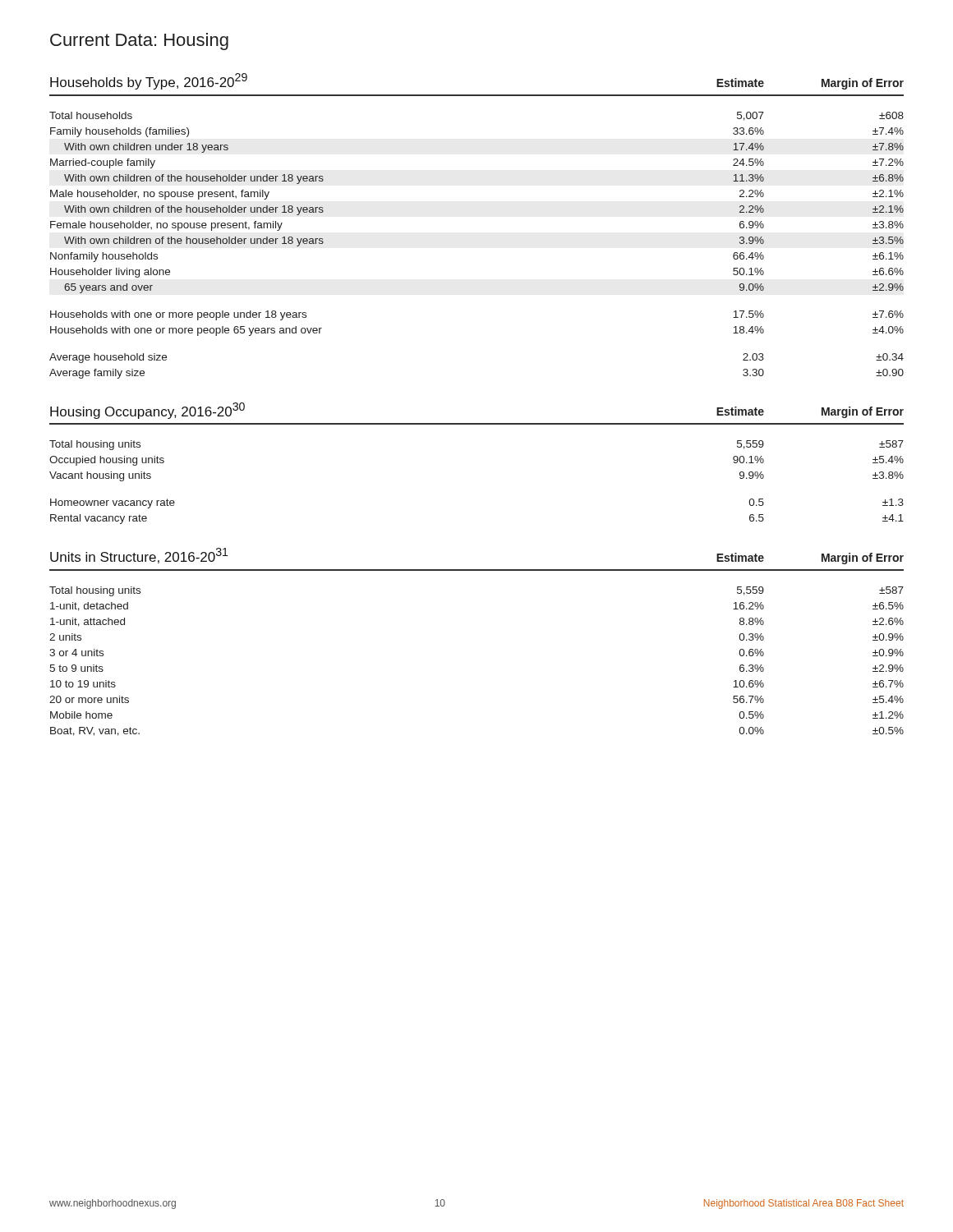Locate the title

point(139,40)
